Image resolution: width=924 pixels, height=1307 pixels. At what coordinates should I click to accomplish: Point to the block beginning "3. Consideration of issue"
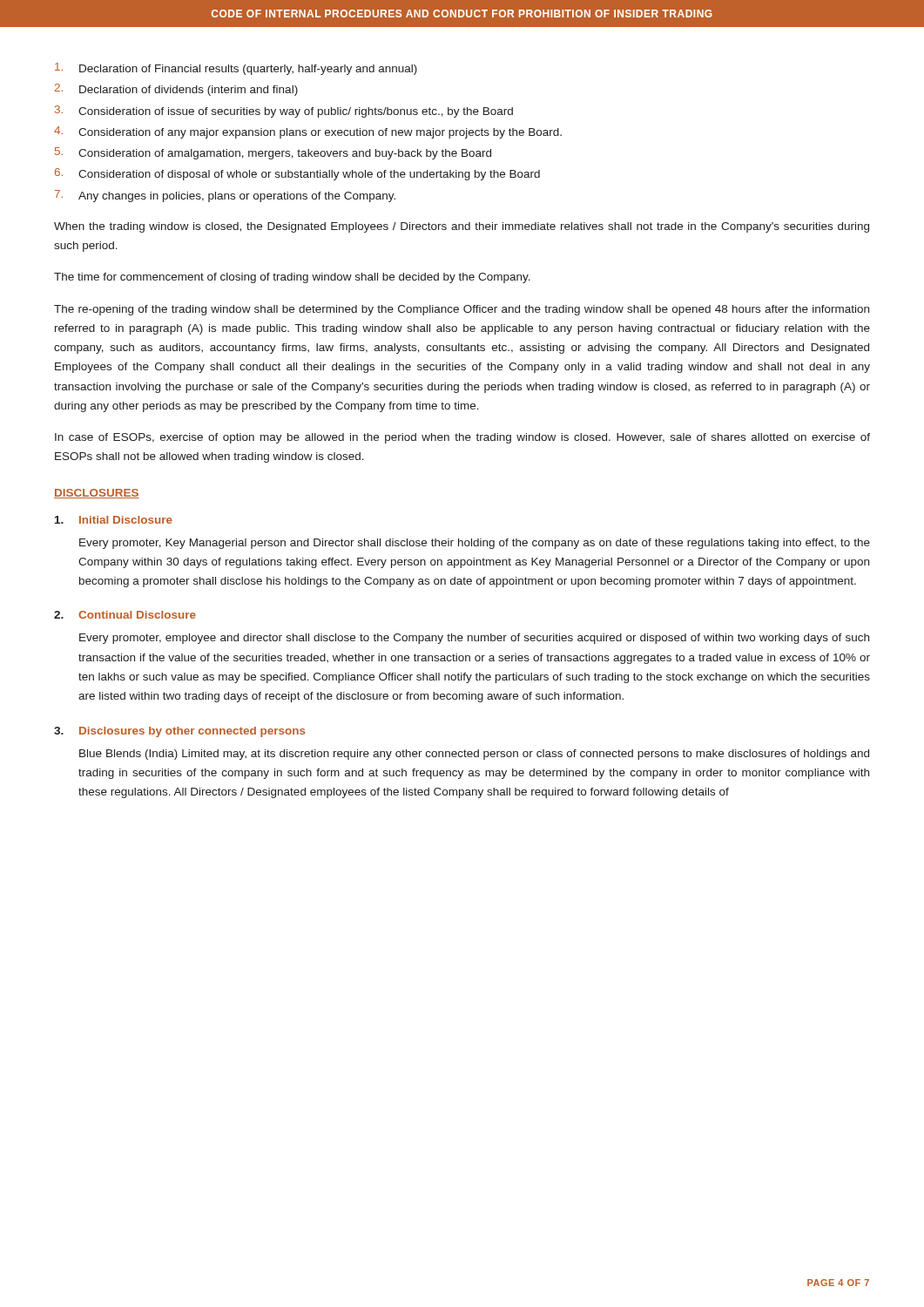click(462, 111)
